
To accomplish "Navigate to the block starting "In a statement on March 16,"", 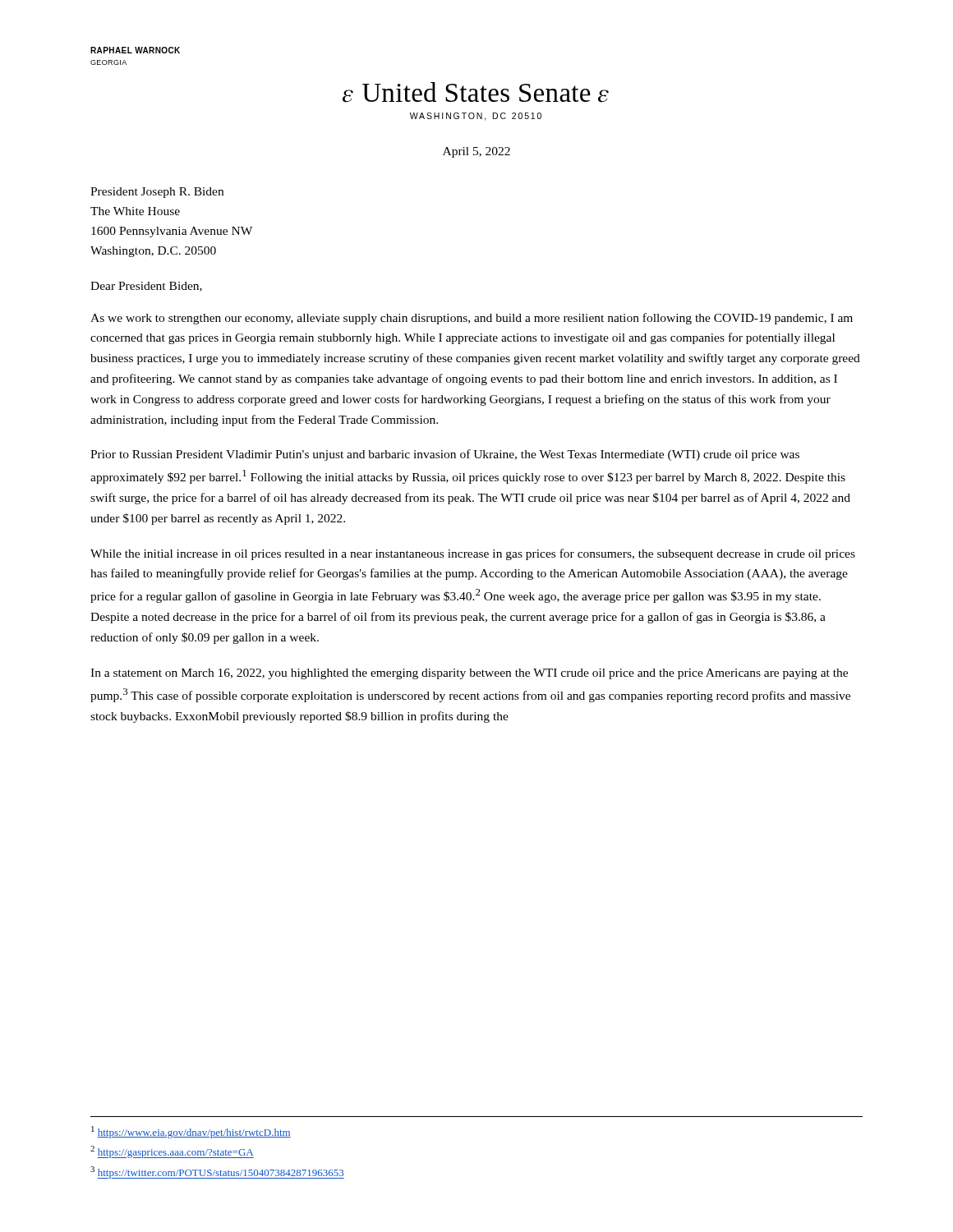I will pyautogui.click(x=471, y=694).
